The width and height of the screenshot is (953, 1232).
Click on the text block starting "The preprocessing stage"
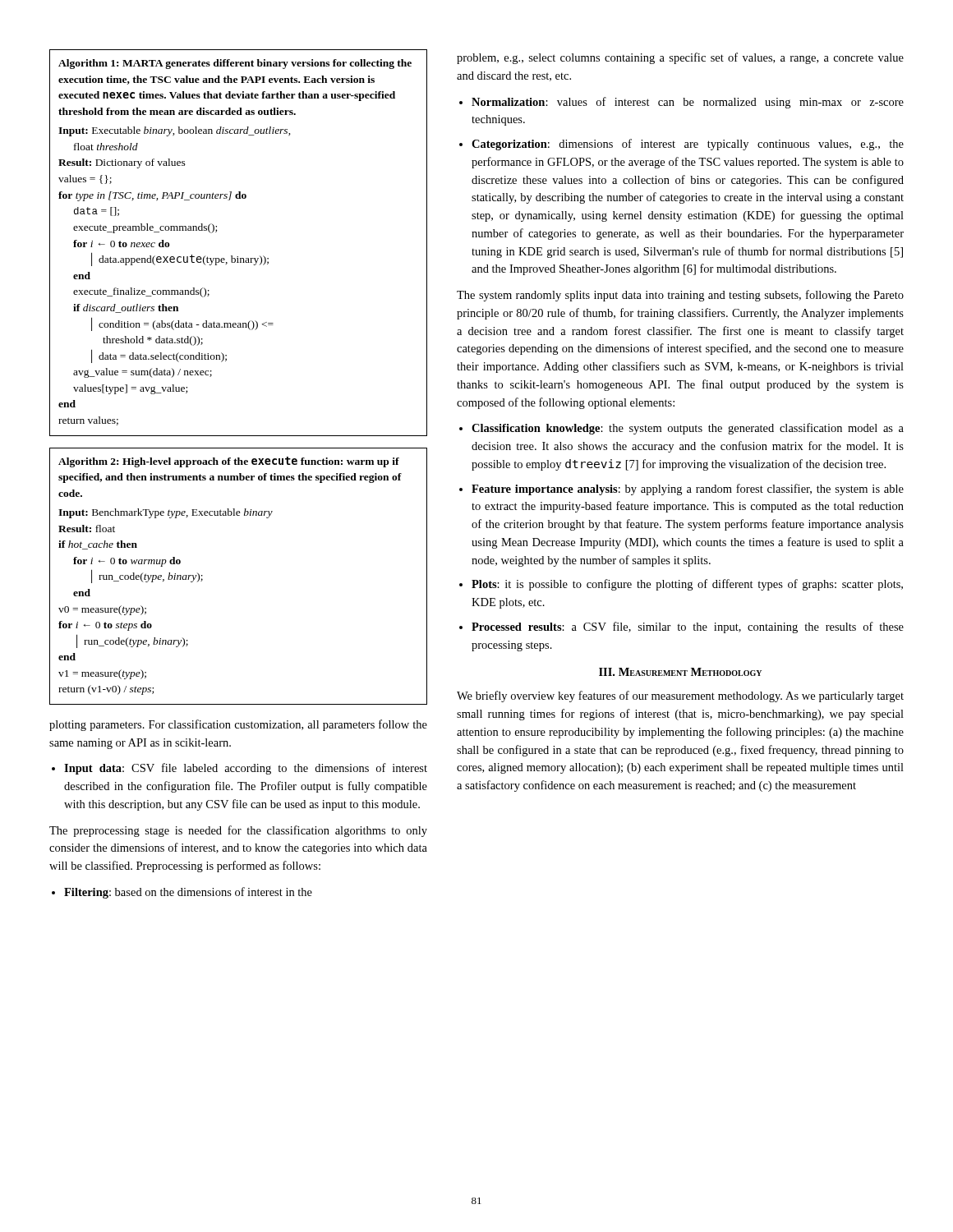pyautogui.click(x=238, y=849)
